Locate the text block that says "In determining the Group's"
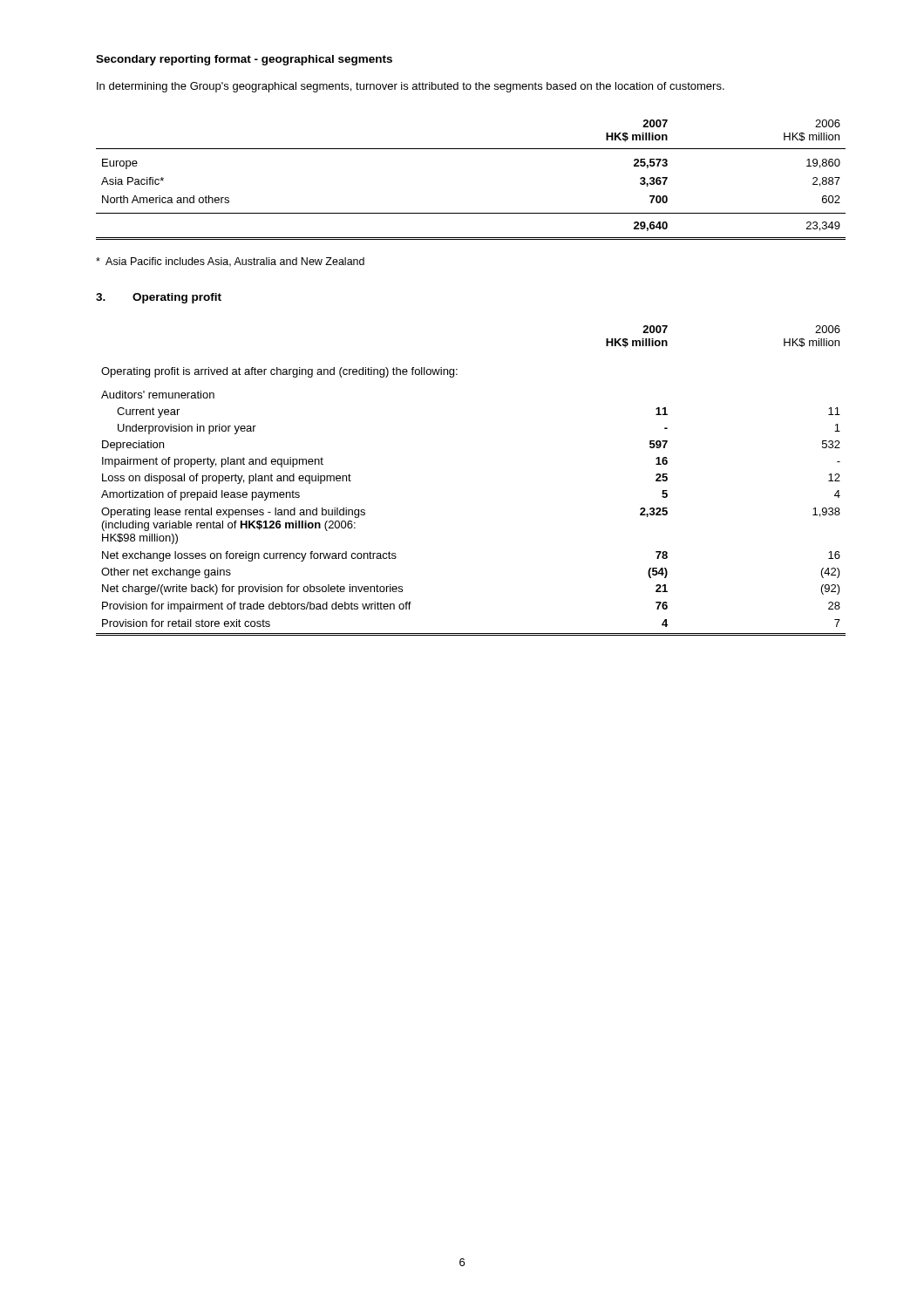 coord(410,86)
